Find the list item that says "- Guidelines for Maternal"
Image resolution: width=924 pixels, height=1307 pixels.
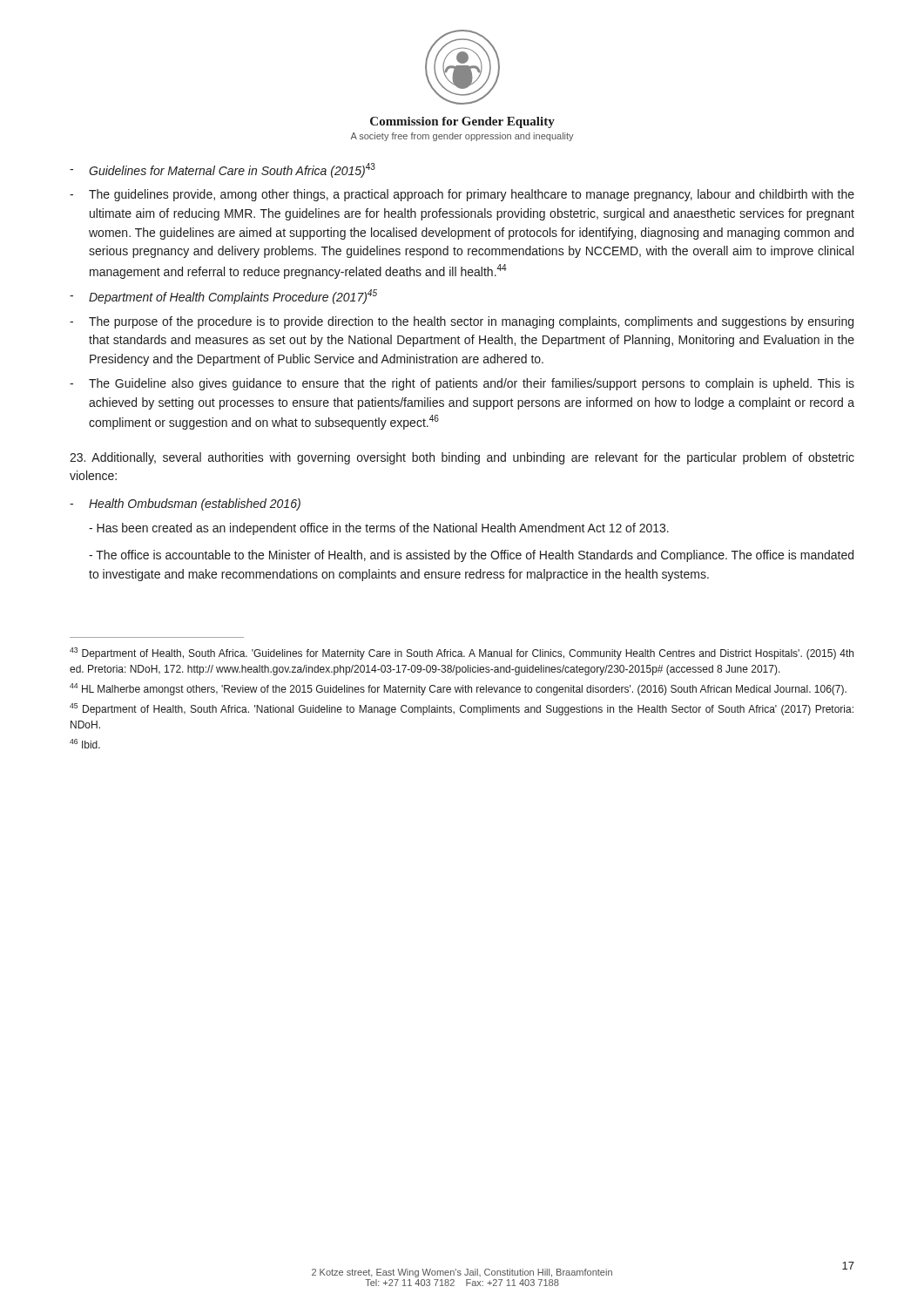click(223, 170)
